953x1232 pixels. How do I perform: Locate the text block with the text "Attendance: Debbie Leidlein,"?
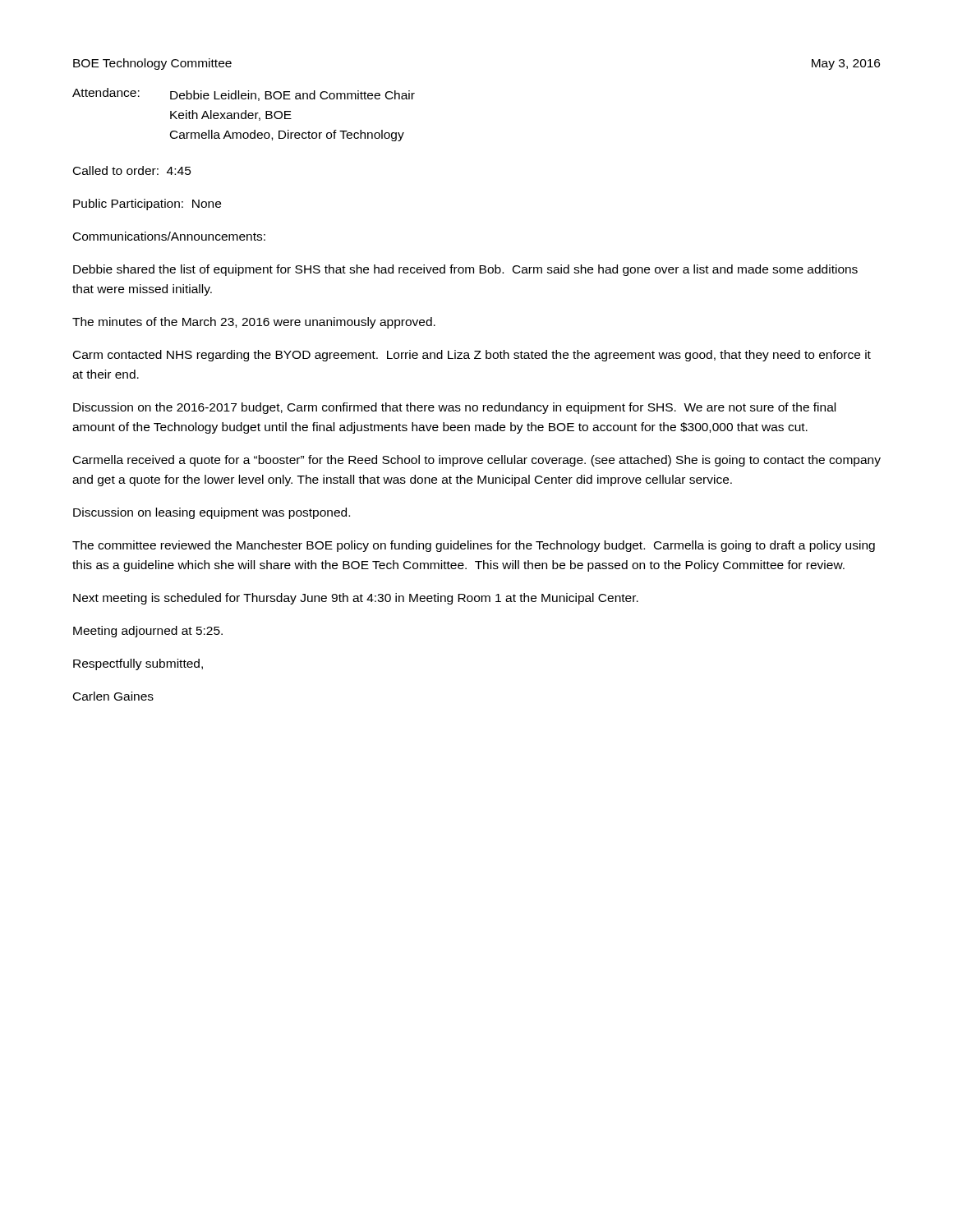pyautogui.click(x=244, y=115)
